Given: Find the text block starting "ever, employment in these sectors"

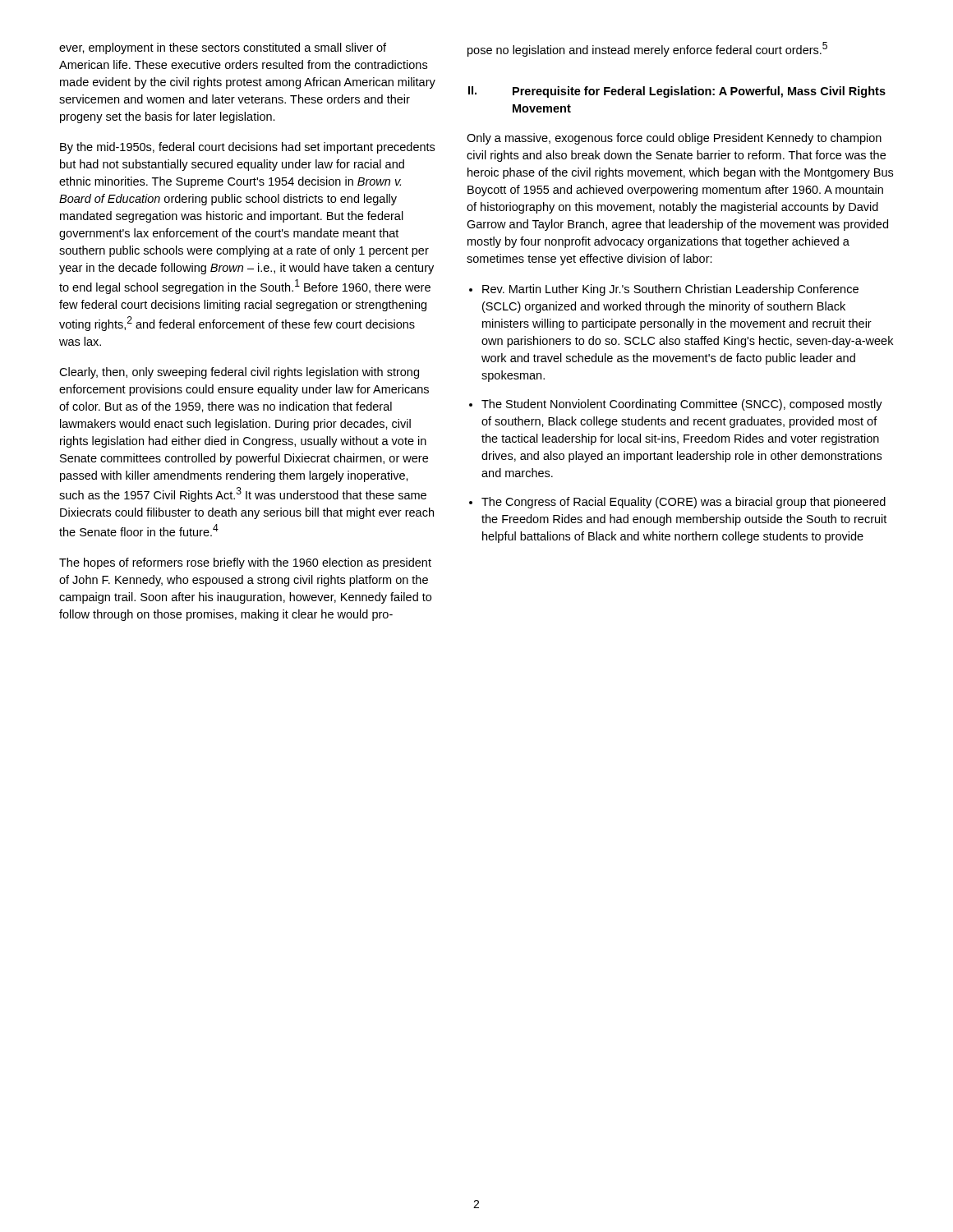Looking at the screenshot, I should [x=247, y=82].
